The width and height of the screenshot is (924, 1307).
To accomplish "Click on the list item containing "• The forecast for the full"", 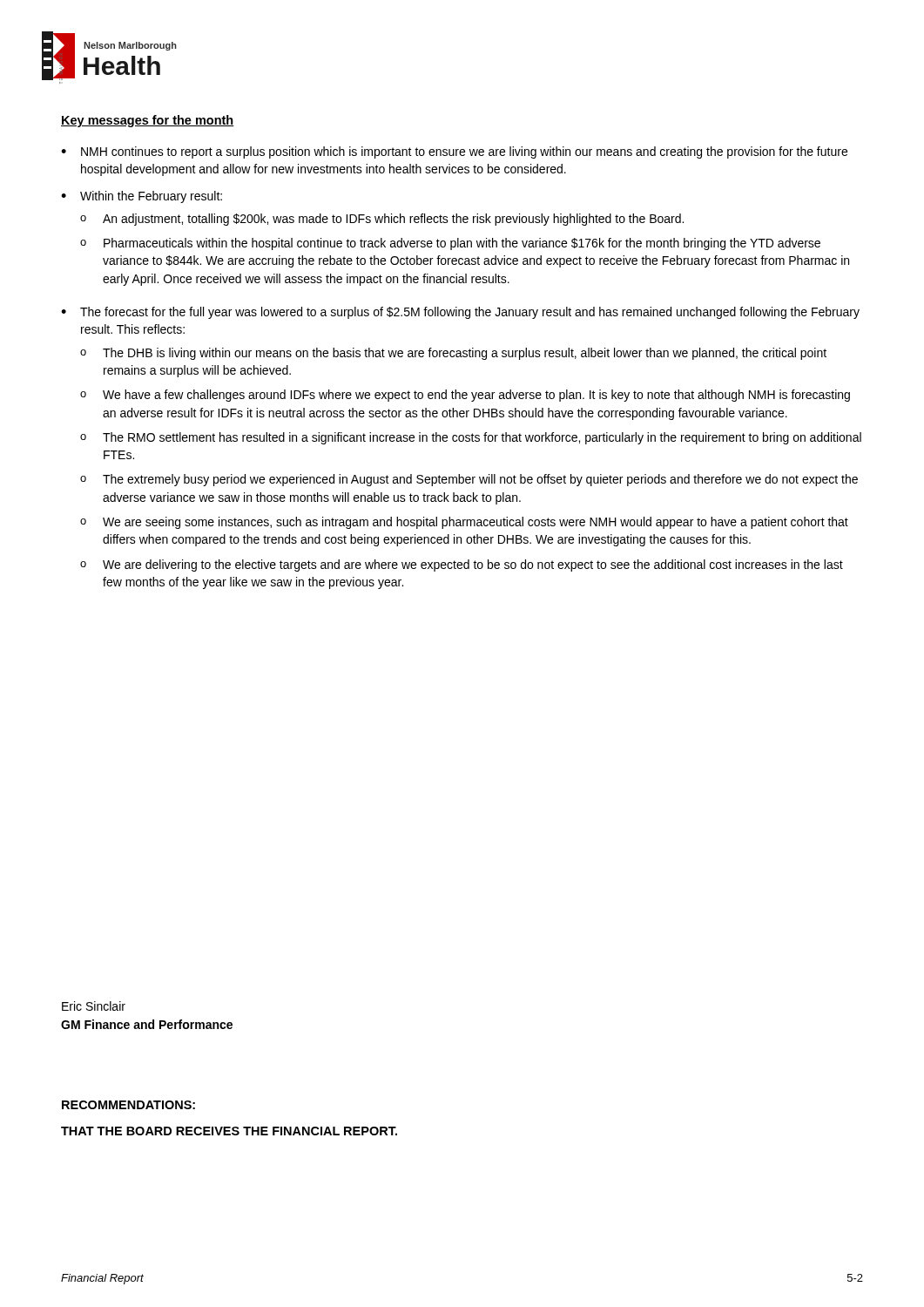I will click(462, 451).
